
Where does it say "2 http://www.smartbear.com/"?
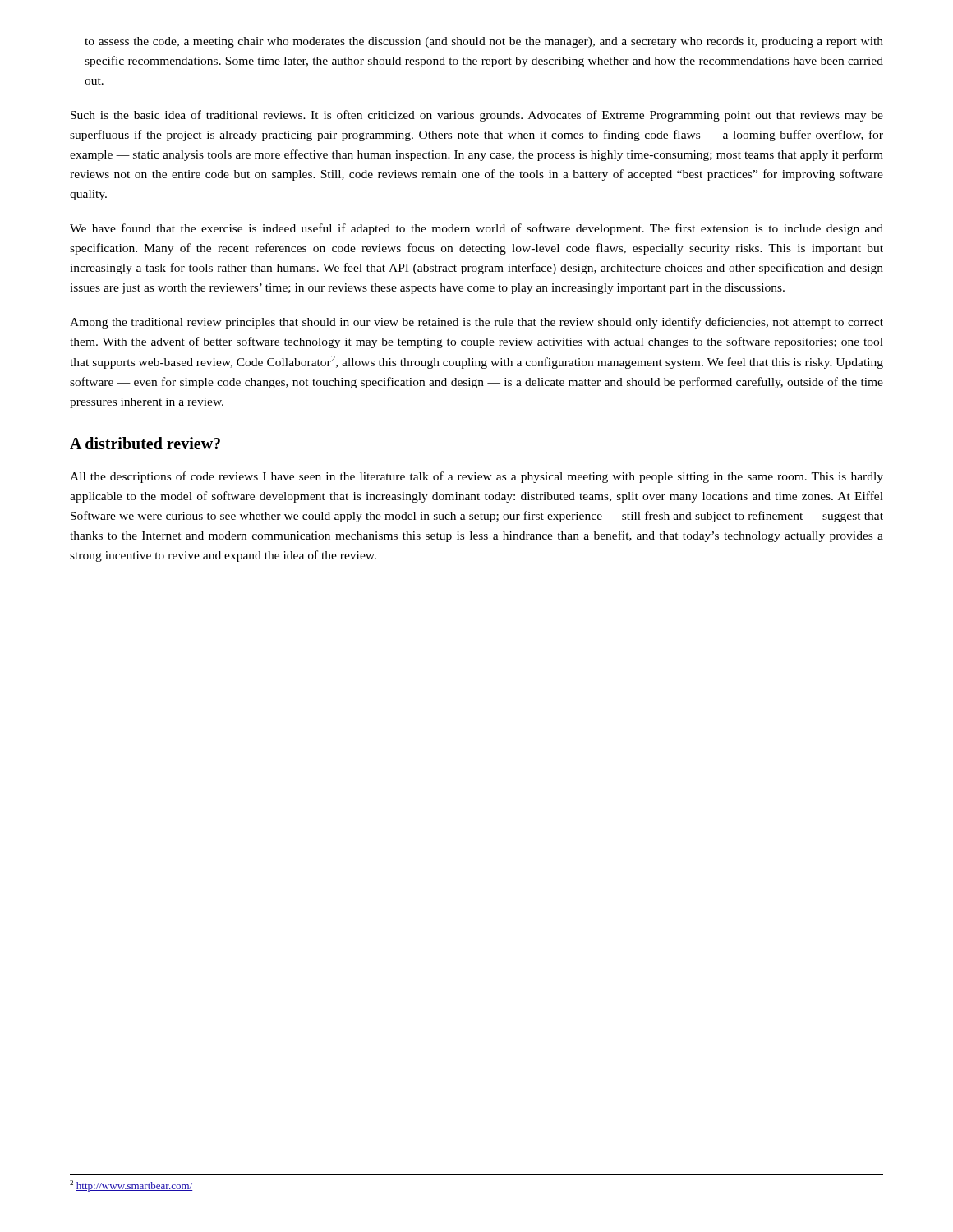point(131,1185)
